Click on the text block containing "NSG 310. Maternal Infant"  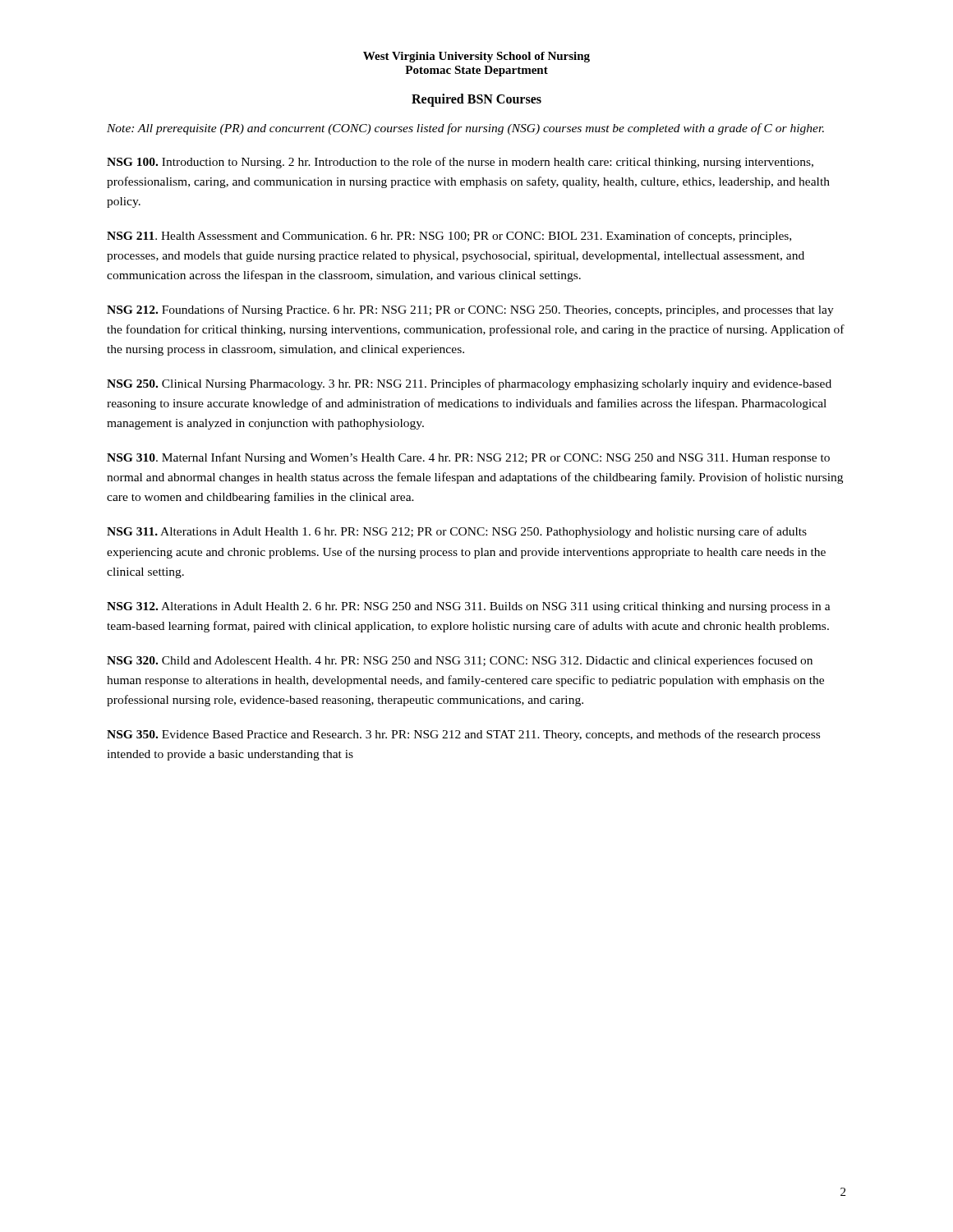[476, 478]
